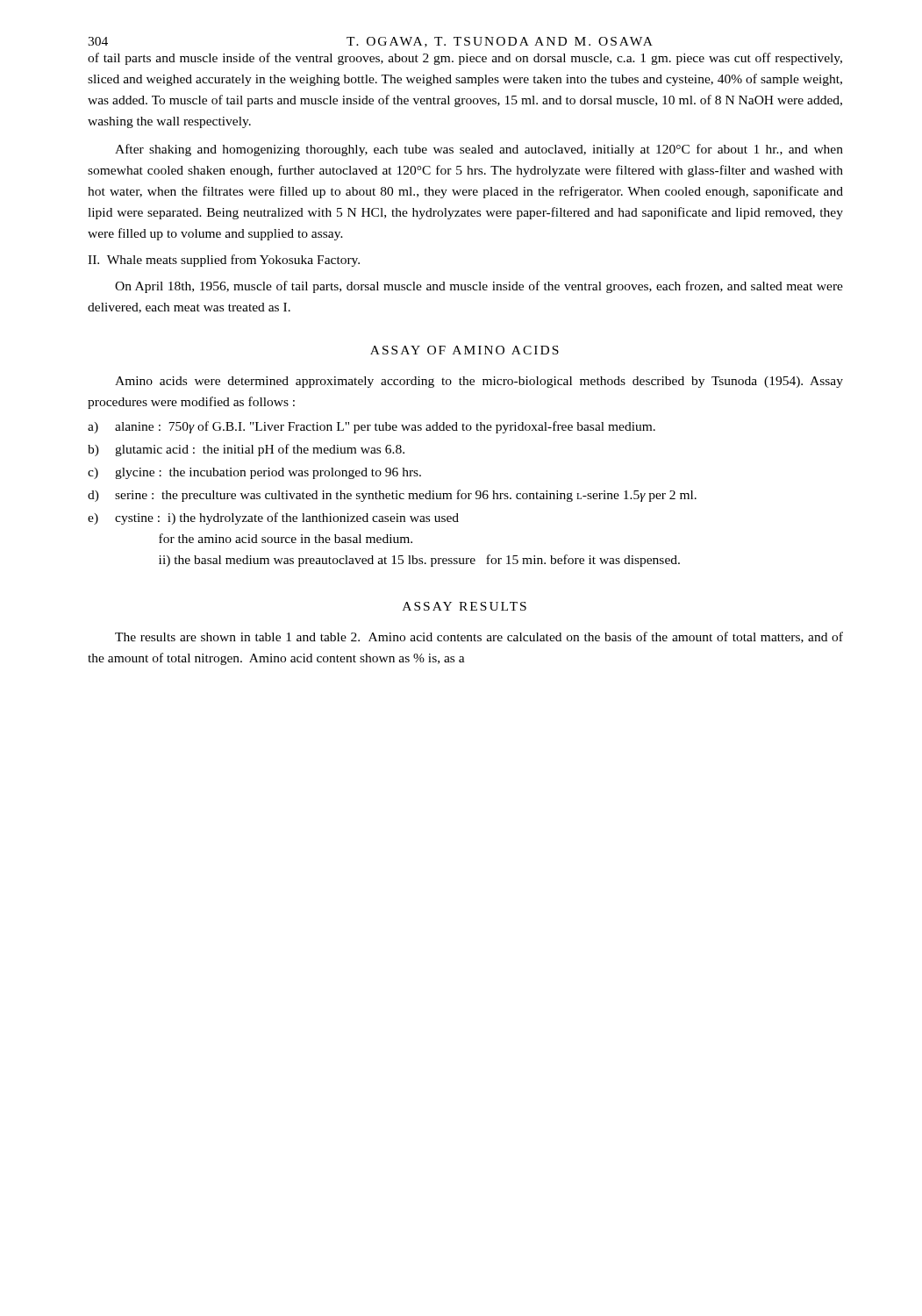Point to the block beginning "The results are shown in table 1 and"
Image resolution: width=922 pixels, height=1316 pixels.
coord(465,648)
